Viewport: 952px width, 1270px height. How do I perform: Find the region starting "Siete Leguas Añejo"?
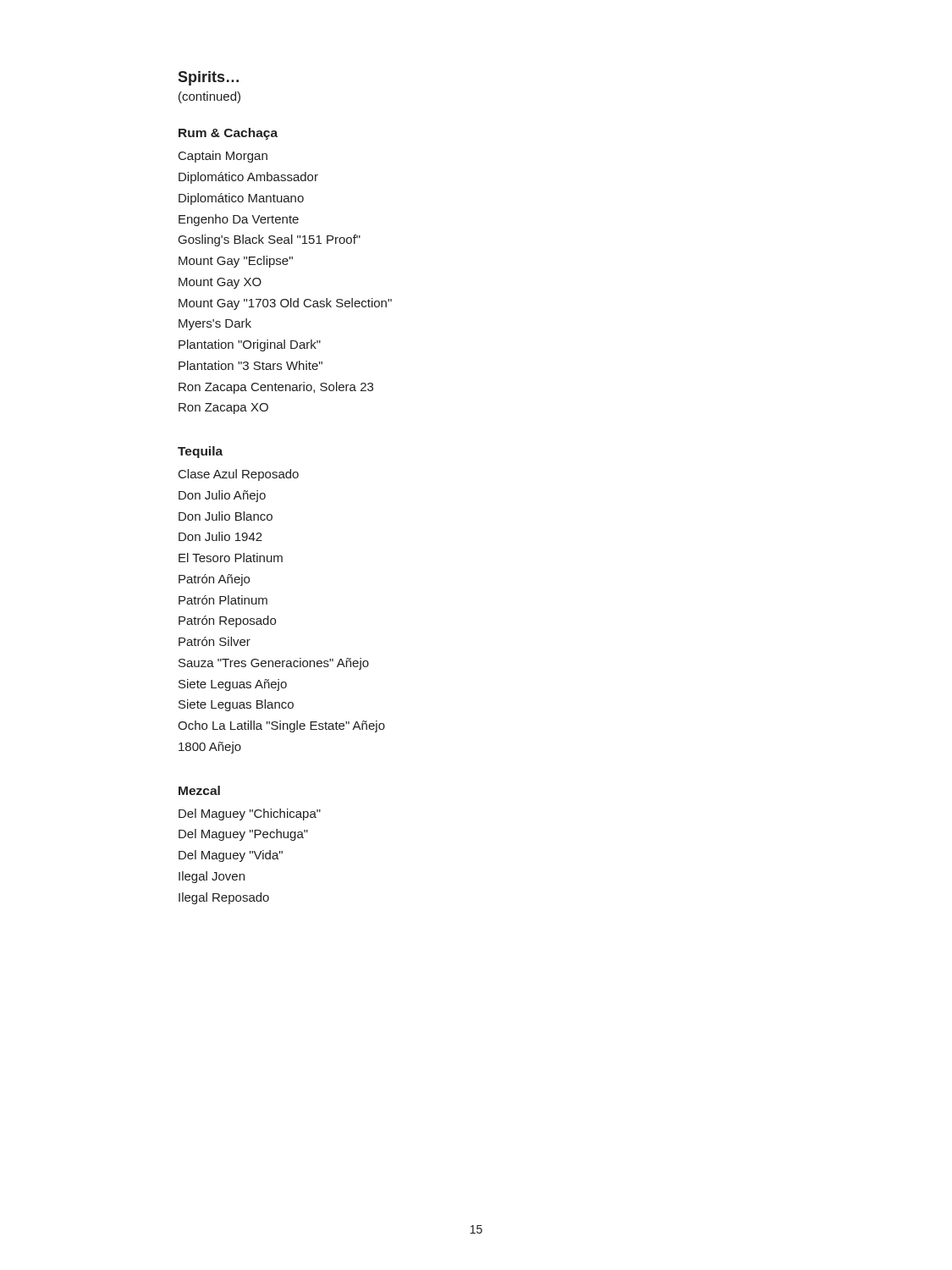pyautogui.click(x=232, y=683)
